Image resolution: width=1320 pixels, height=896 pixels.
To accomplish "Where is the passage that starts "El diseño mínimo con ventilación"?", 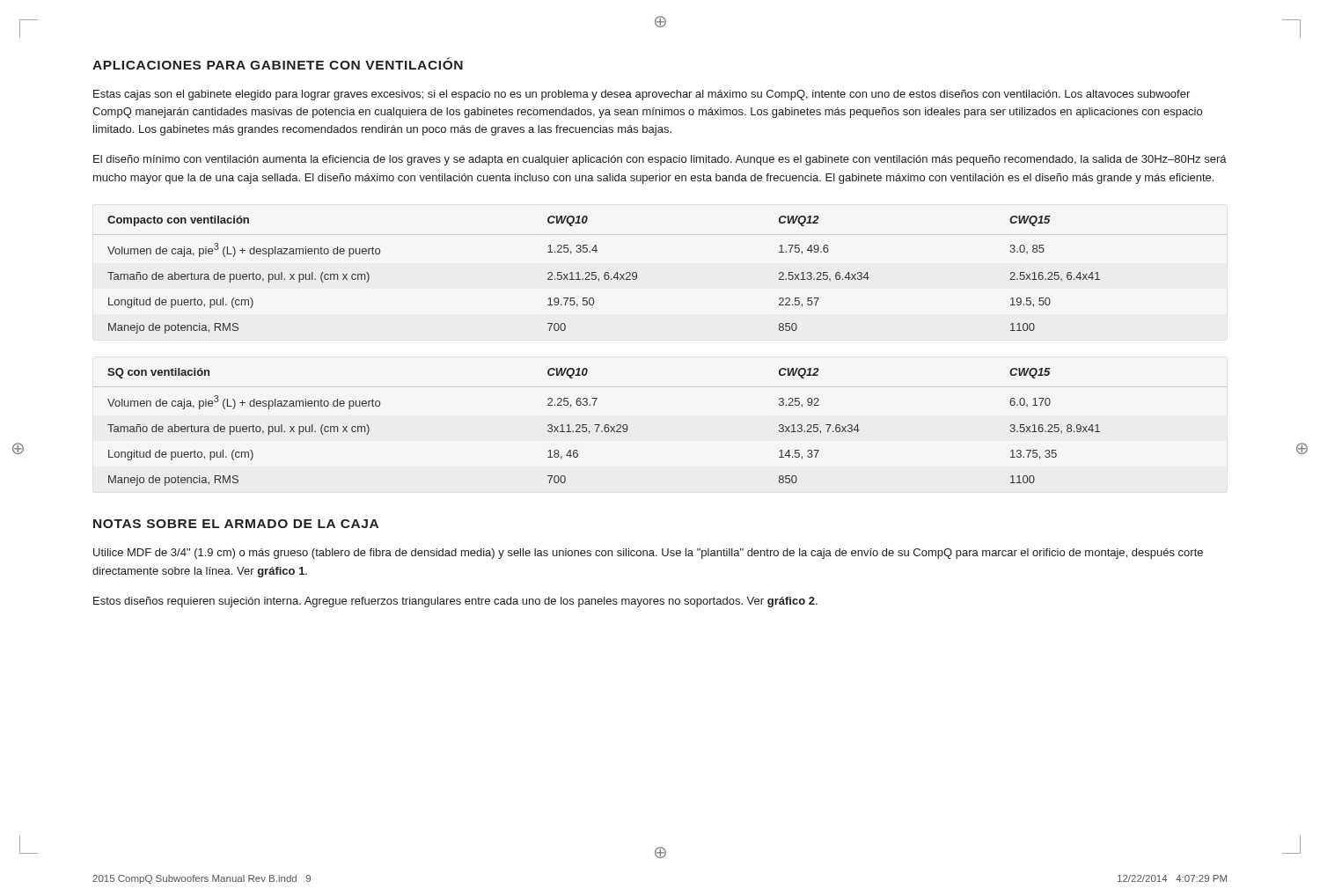I will tap(659, 168).
